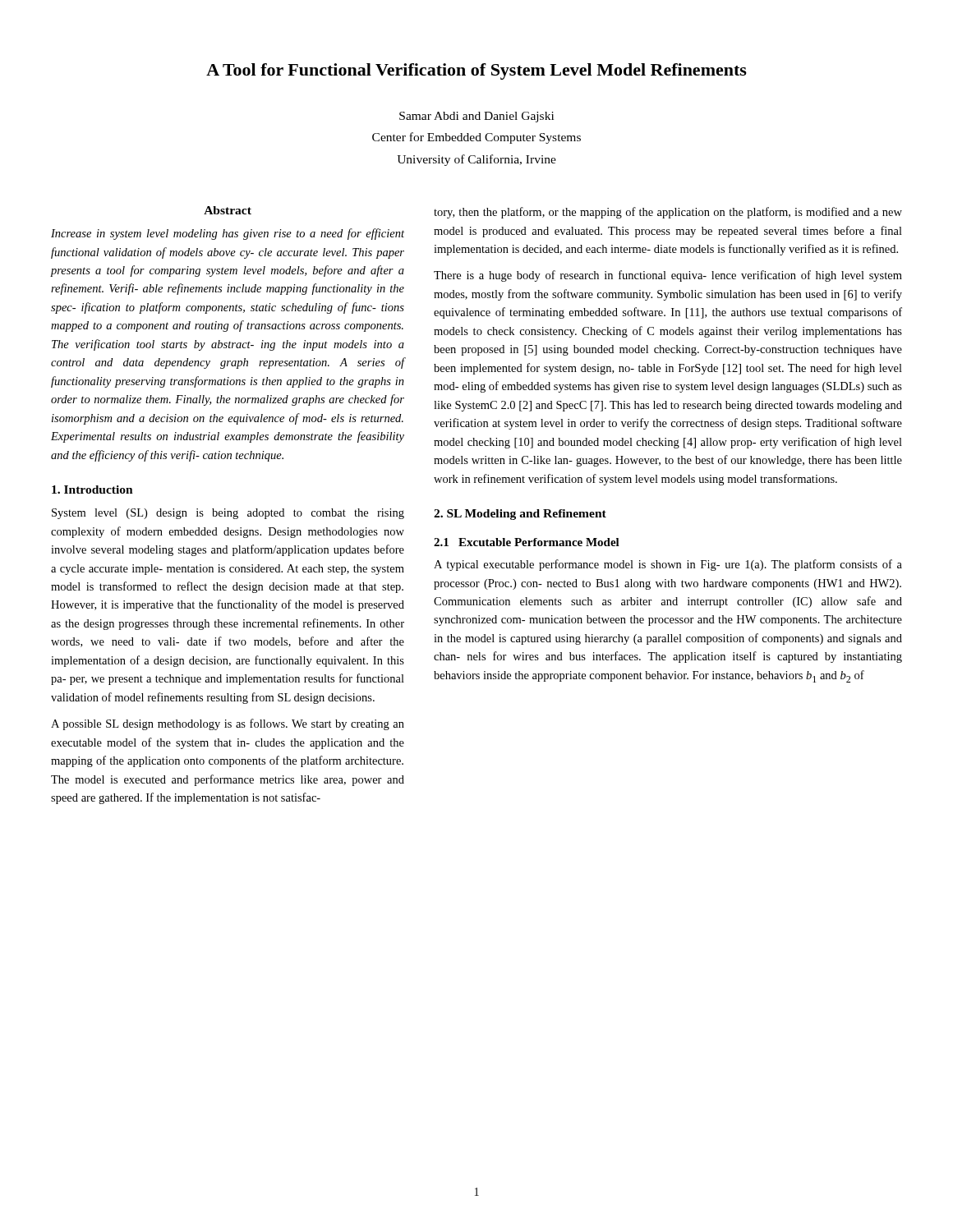Locate the title that opens with "A Tool for"

476,69
